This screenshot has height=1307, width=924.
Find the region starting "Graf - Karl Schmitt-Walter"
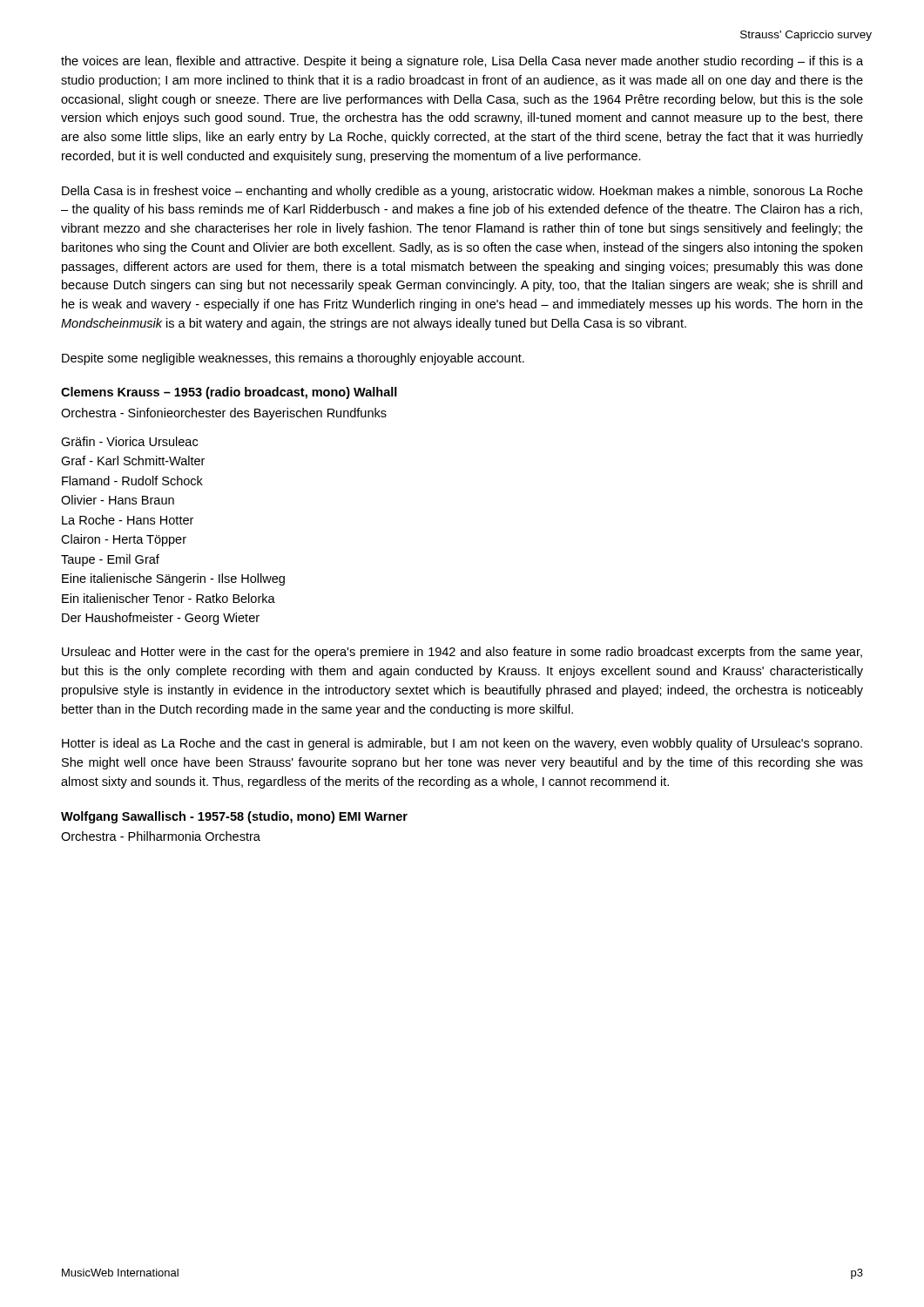click(x=133, y=461)
